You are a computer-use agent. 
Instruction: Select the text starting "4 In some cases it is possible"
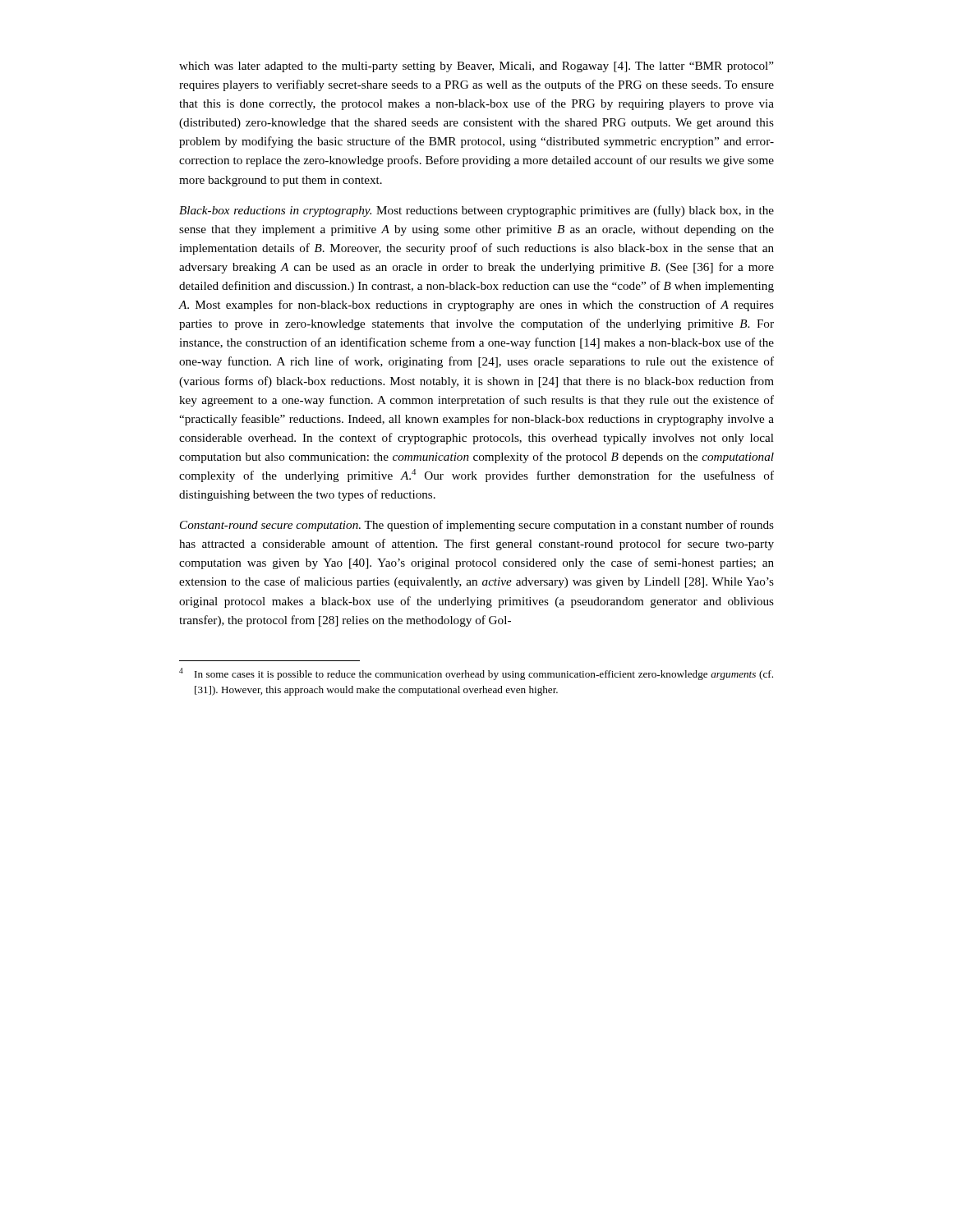pyautogui.click(x=476, y=681)
